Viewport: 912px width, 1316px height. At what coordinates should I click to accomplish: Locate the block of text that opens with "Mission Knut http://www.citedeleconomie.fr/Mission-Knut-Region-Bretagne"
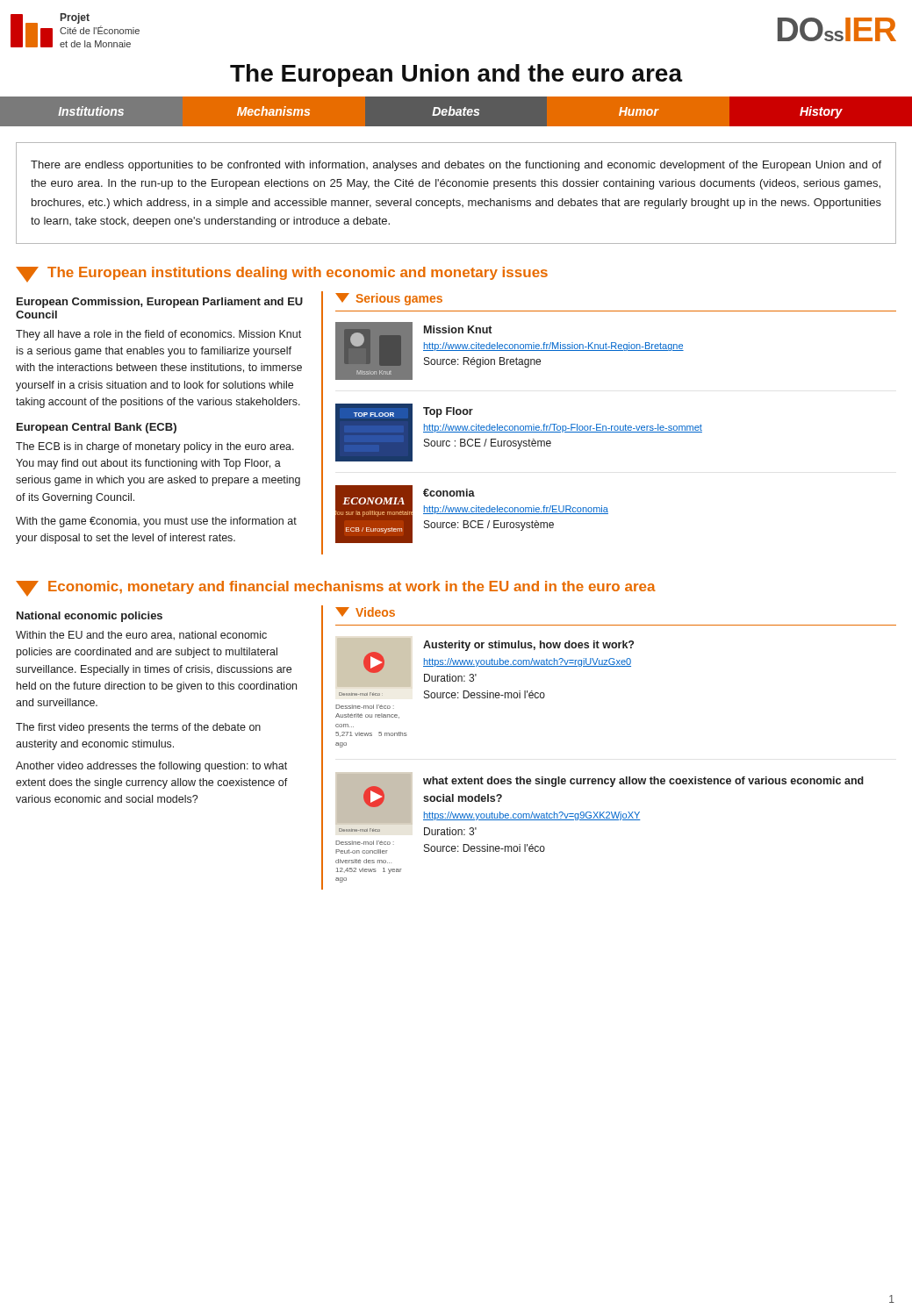tap(553, 346)
